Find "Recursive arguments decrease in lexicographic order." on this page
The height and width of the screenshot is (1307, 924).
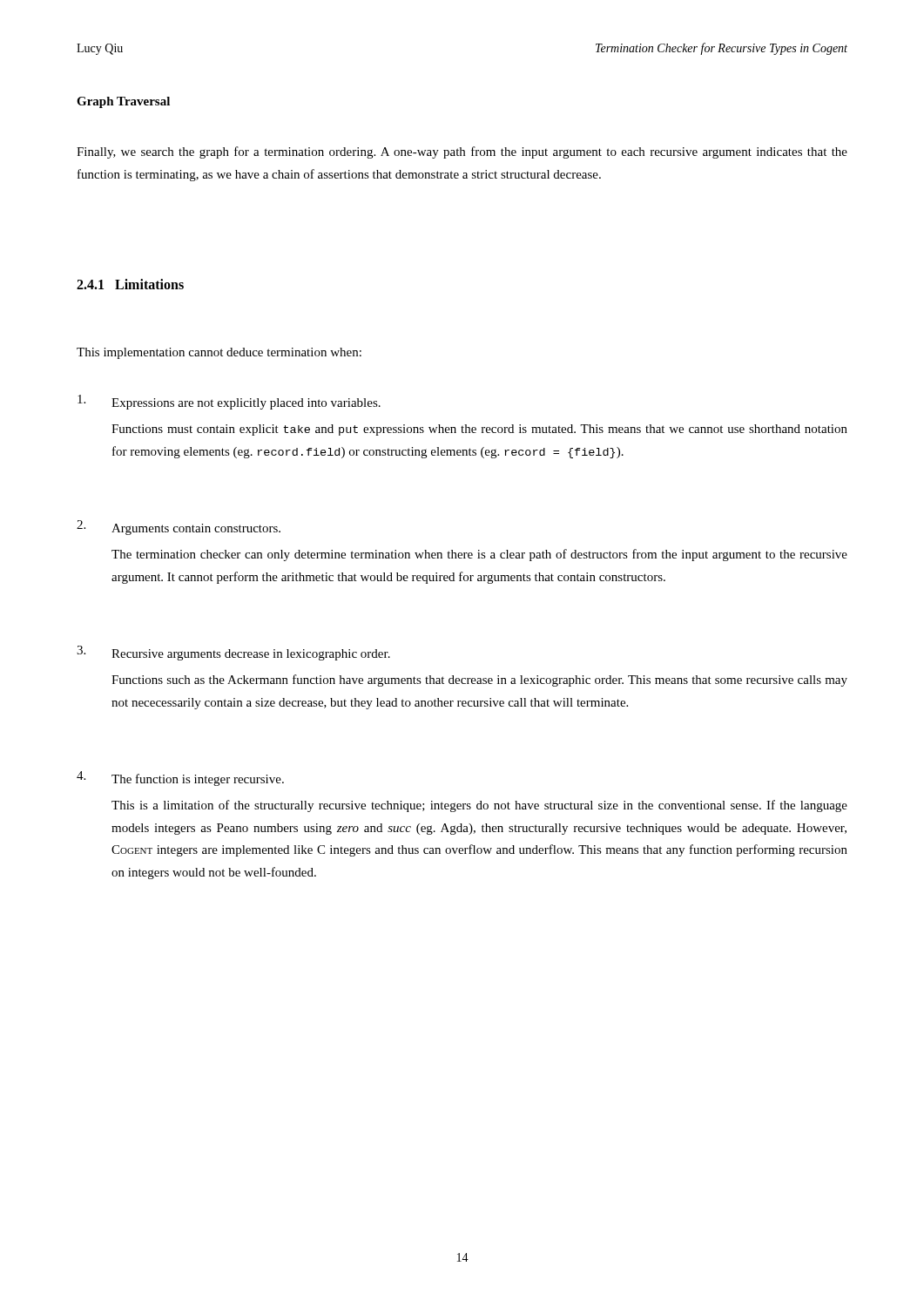(251, 654)
